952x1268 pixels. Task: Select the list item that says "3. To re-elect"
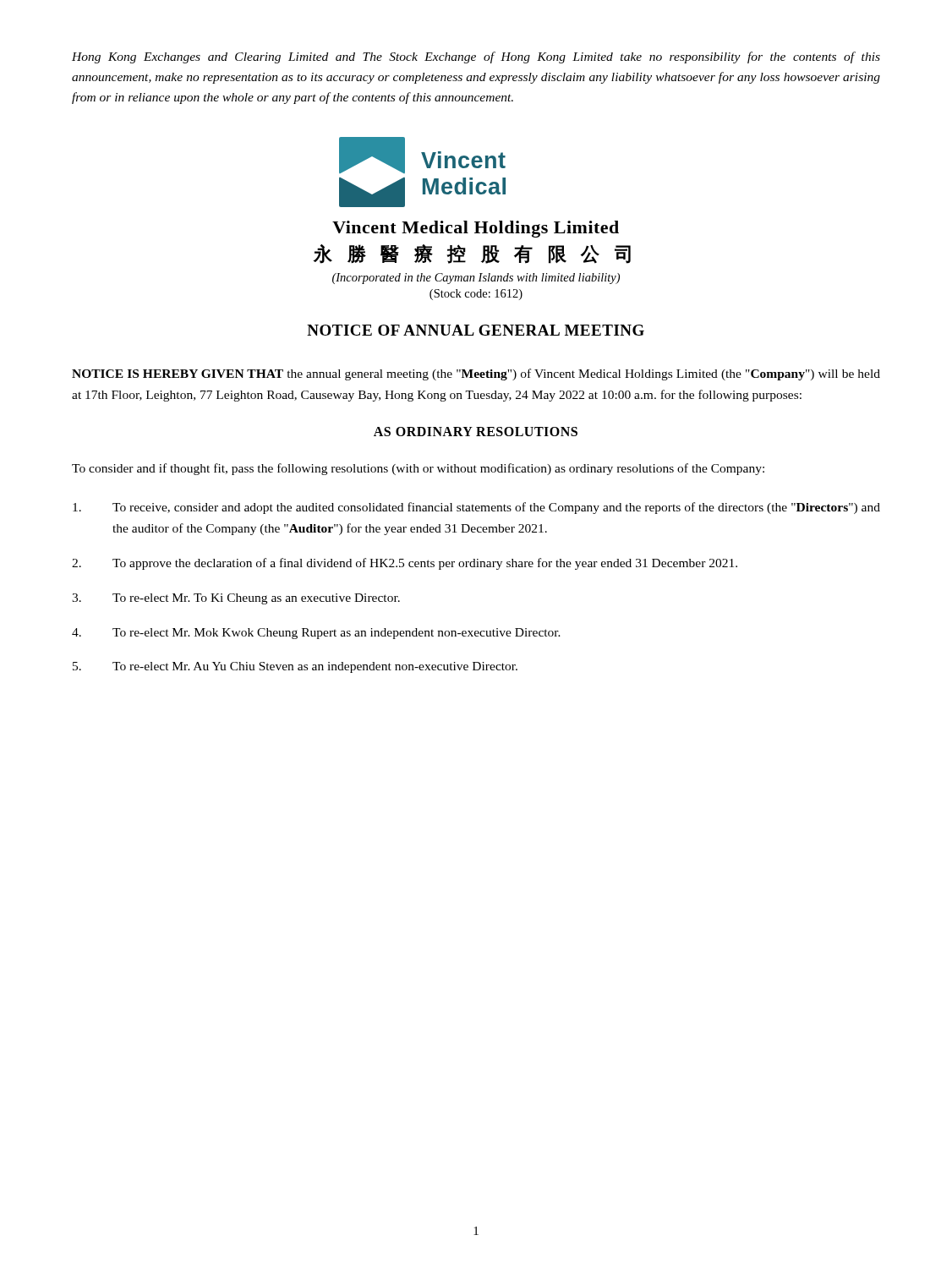(x=236, y=599)
